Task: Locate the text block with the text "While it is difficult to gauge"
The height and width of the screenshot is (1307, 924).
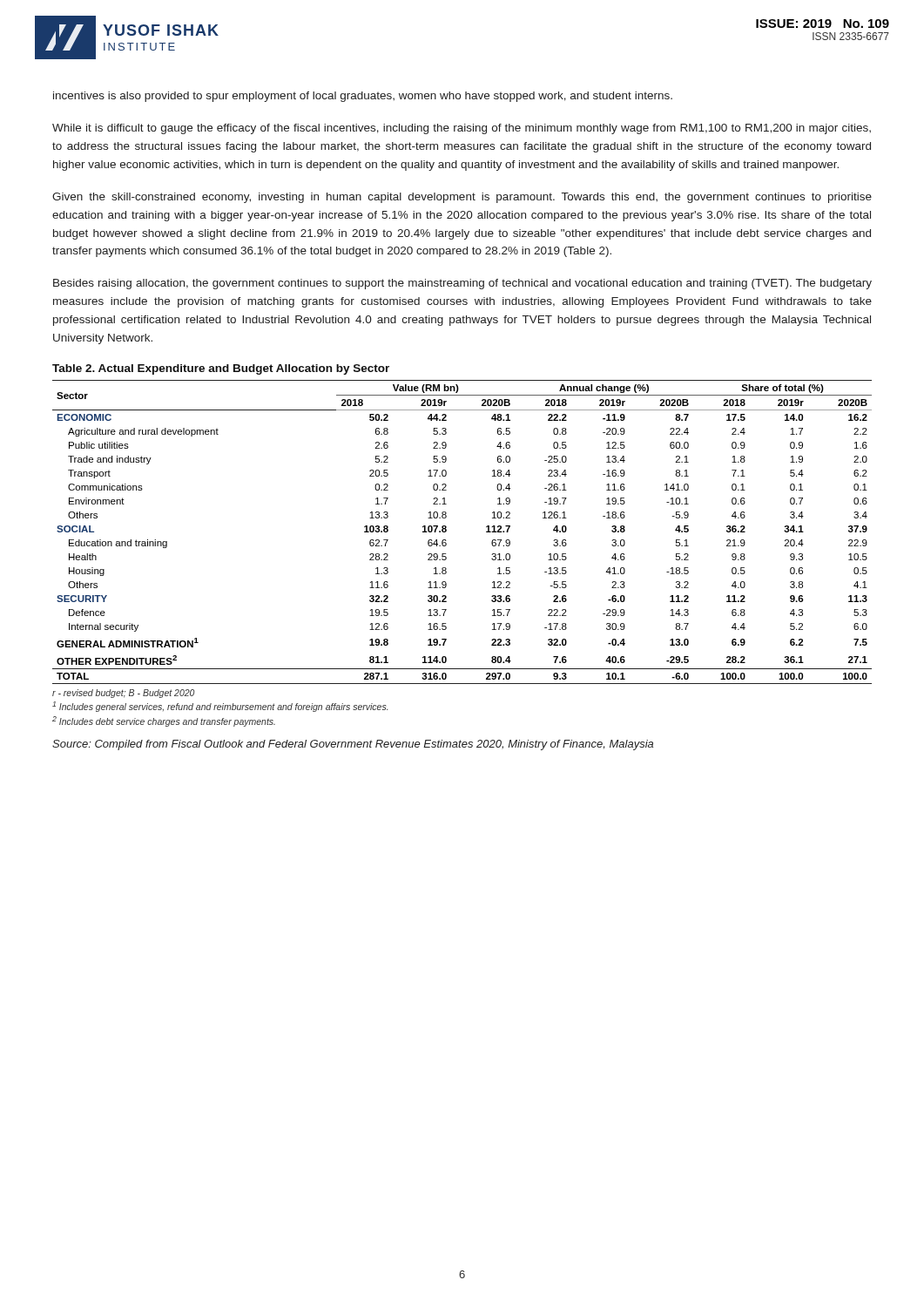Action: click(462, 146)
